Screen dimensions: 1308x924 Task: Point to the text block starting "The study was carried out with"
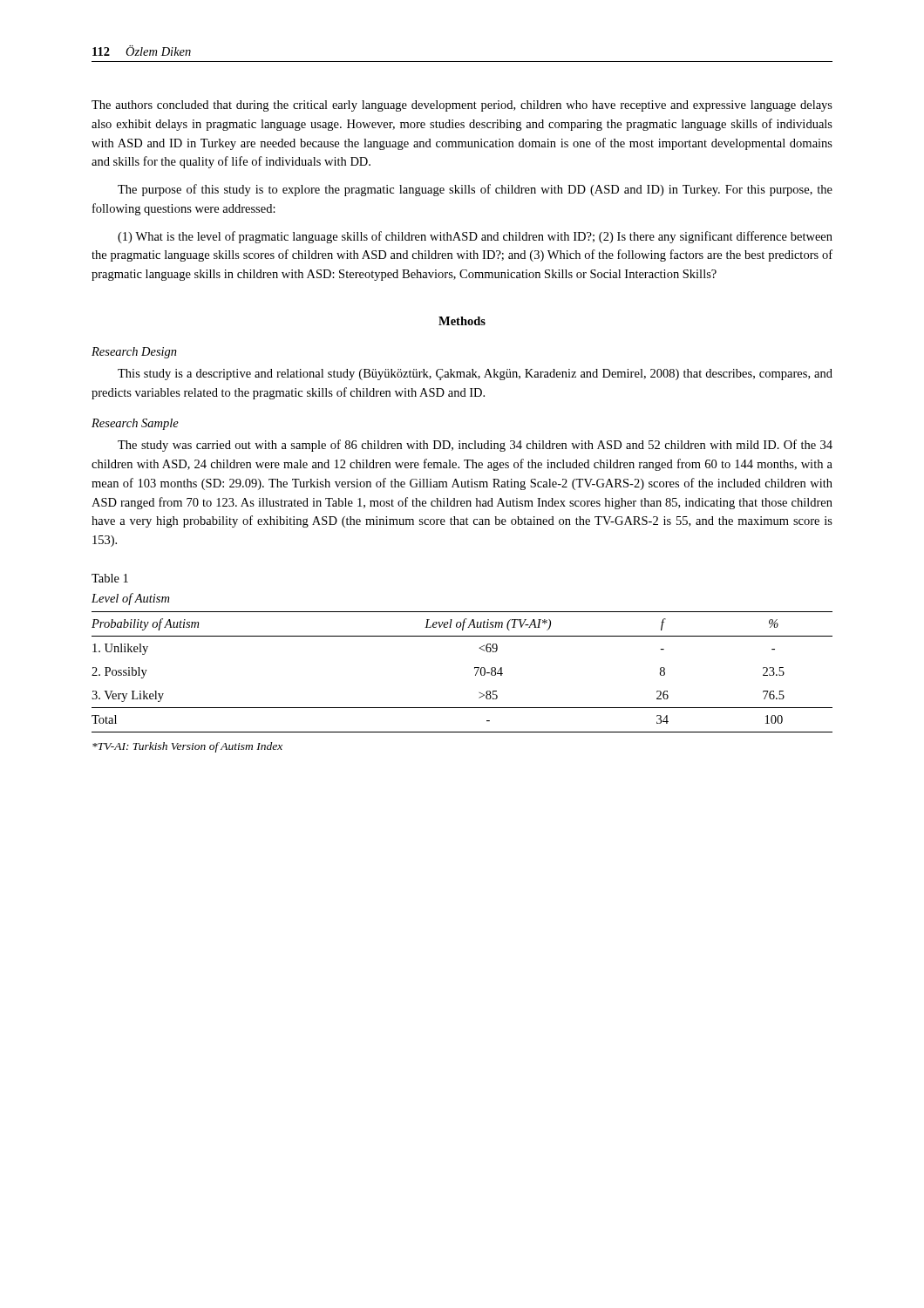462,492
